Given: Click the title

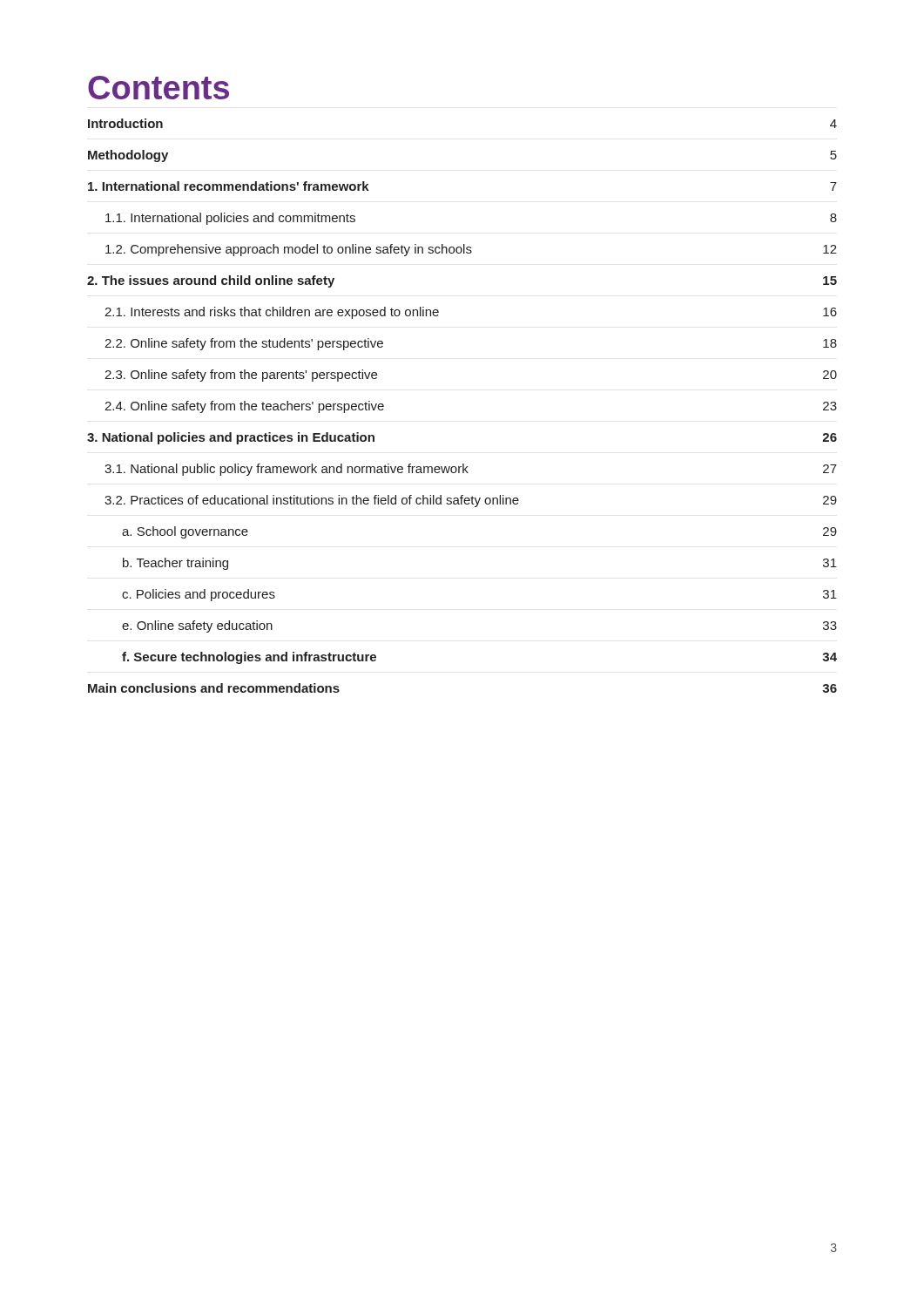Looking at the screenshot, I should click(x=159, y=88).
